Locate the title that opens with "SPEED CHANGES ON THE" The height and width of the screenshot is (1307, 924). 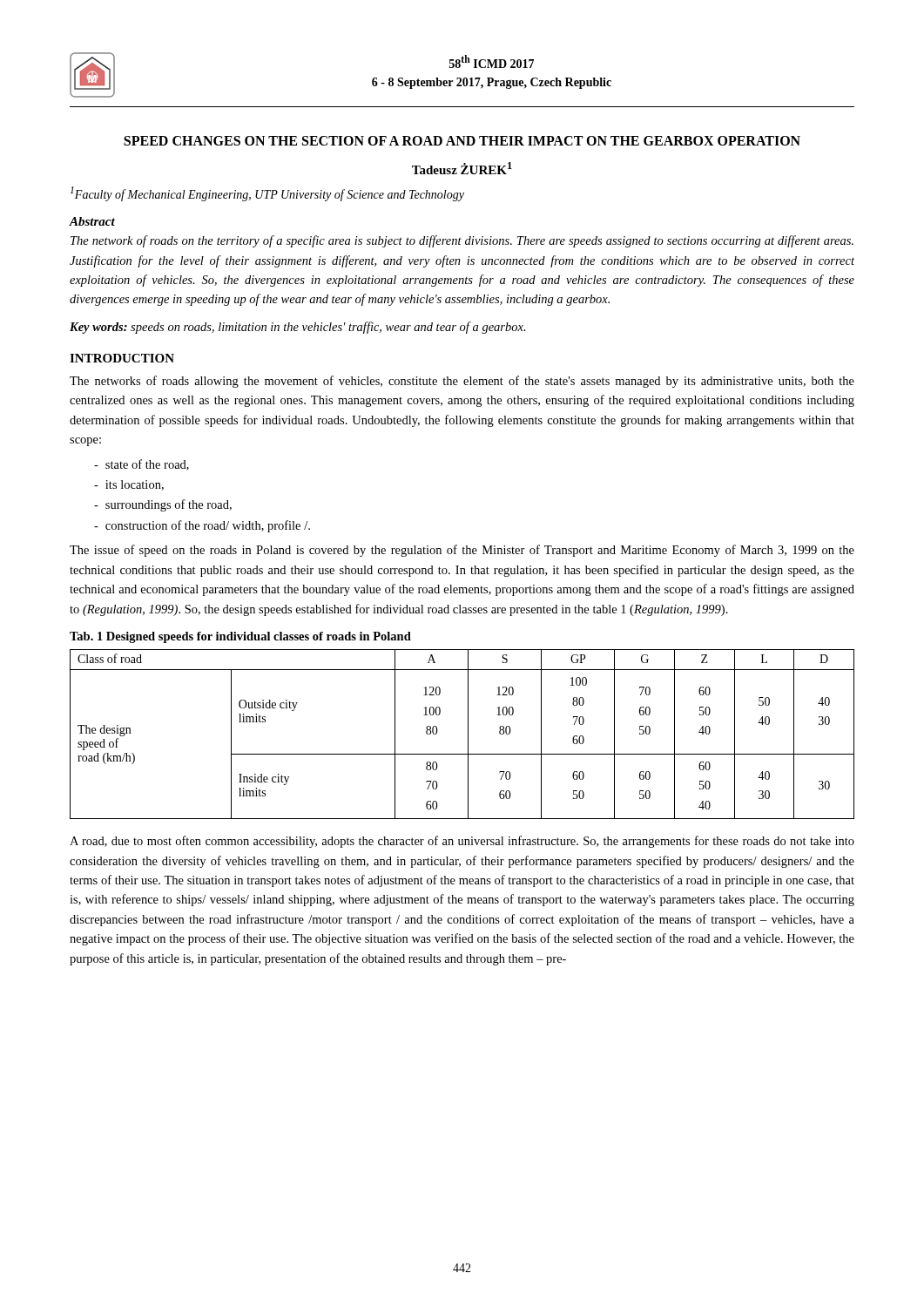coord(462,141)
